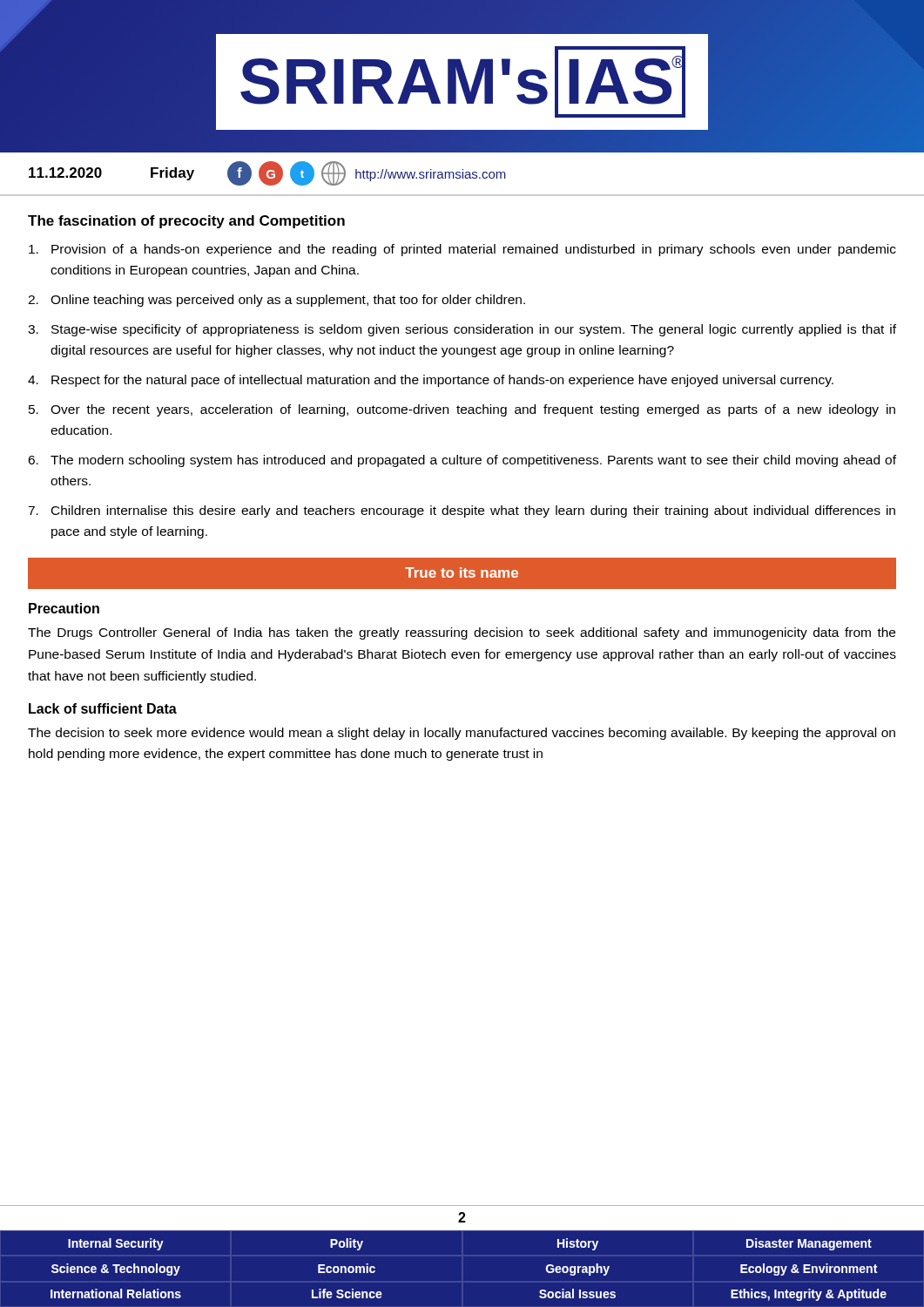This screenshot has width=924, height=1307.
Task: Select the text starting "Provision of a"
Action: (462, 260)
